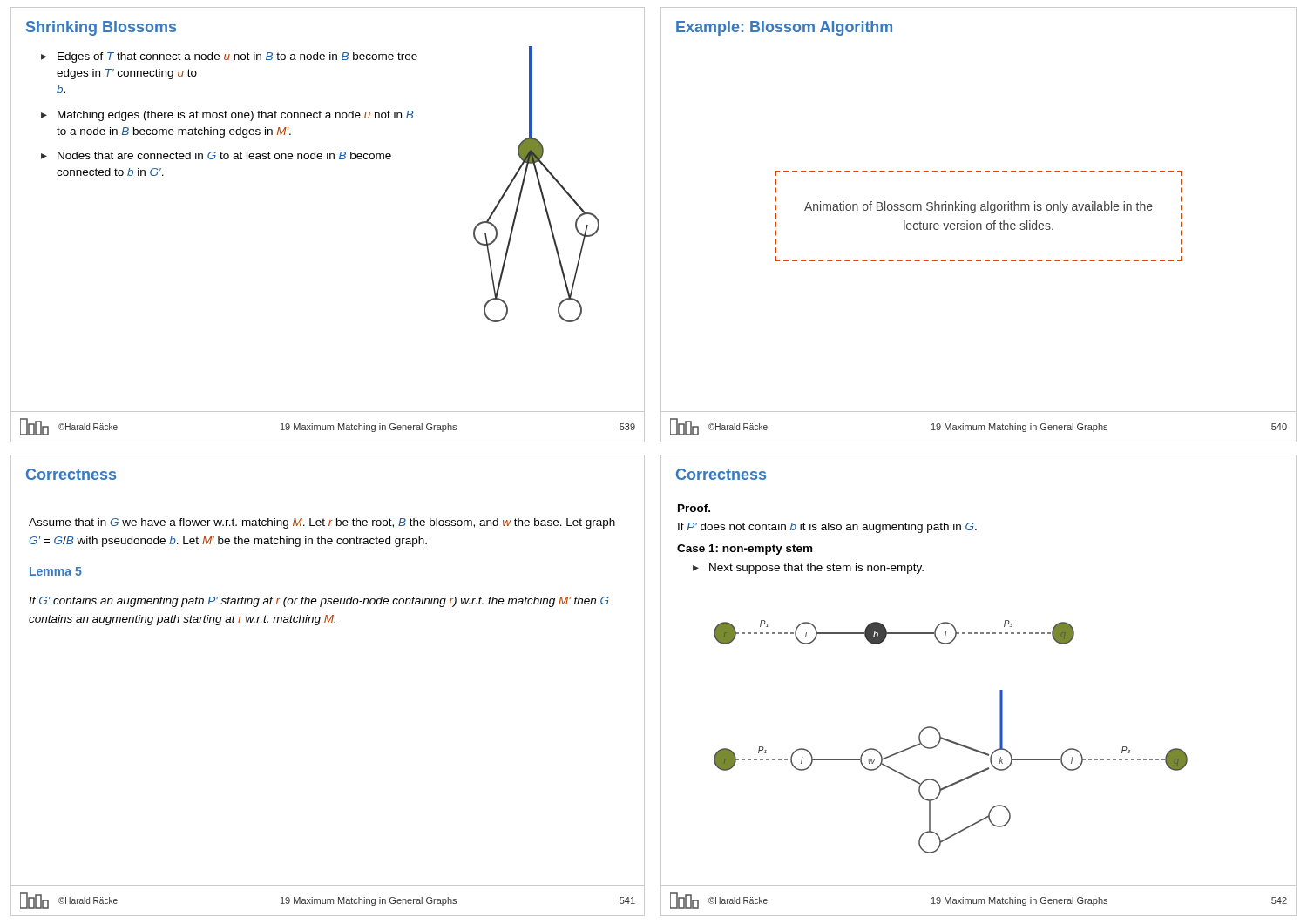
Task: Navigate to the text starting "Edges of T that connect"
Action: 237,57
